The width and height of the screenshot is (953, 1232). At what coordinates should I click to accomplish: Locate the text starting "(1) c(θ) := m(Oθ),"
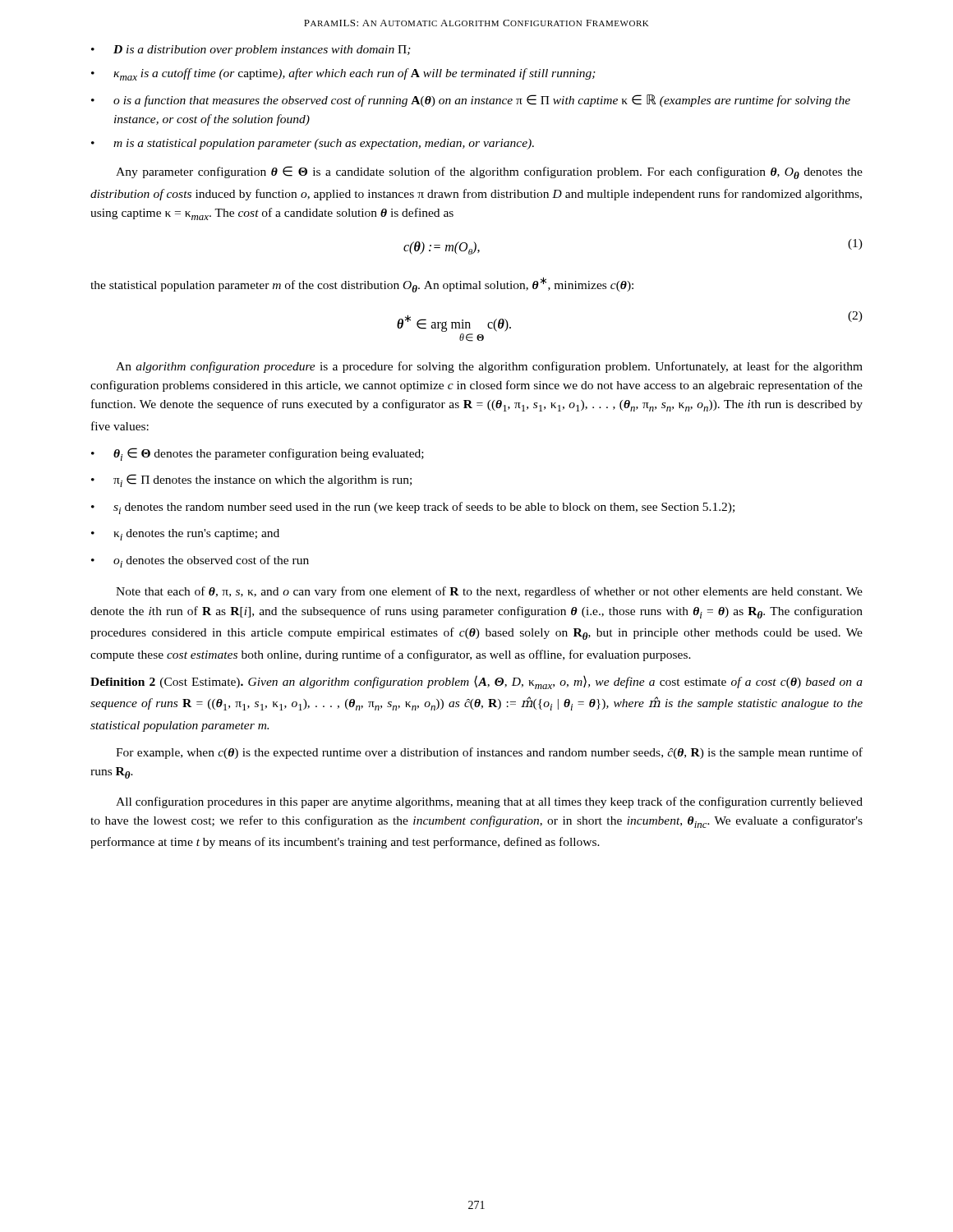(x=449, y=247)
